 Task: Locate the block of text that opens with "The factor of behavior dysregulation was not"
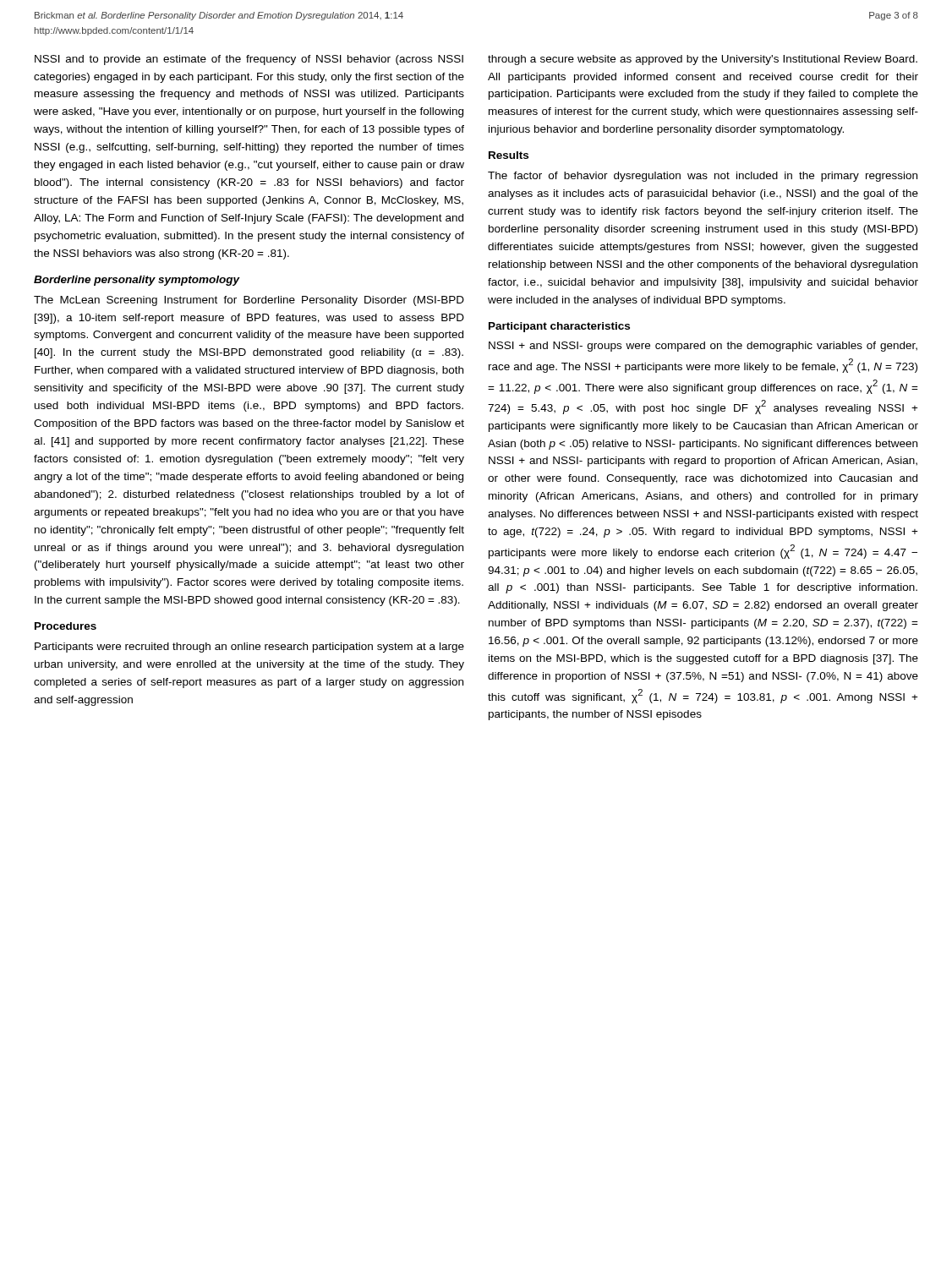[x=703, y=238]
